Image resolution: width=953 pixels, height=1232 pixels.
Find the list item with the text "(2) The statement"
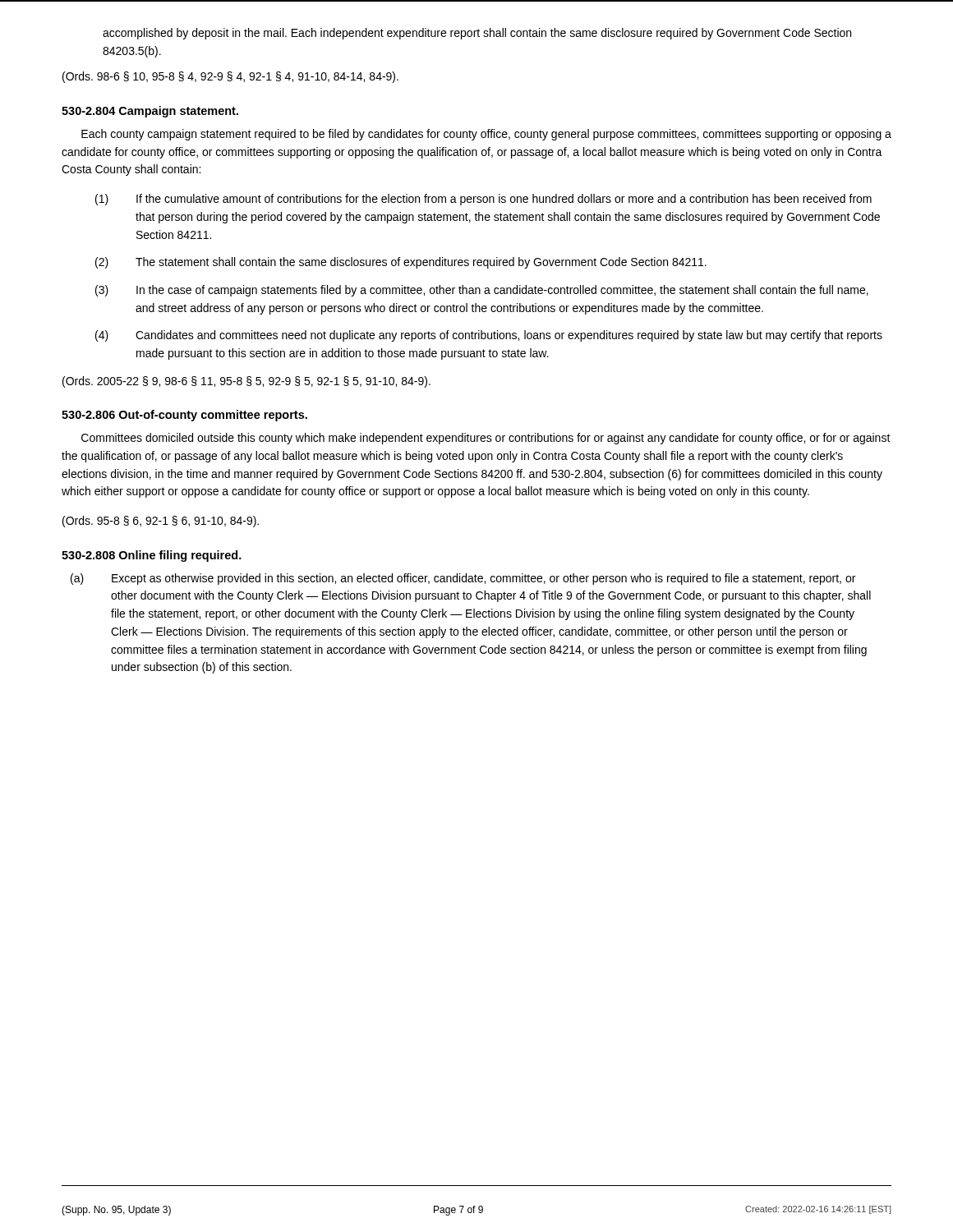[485, 263]
